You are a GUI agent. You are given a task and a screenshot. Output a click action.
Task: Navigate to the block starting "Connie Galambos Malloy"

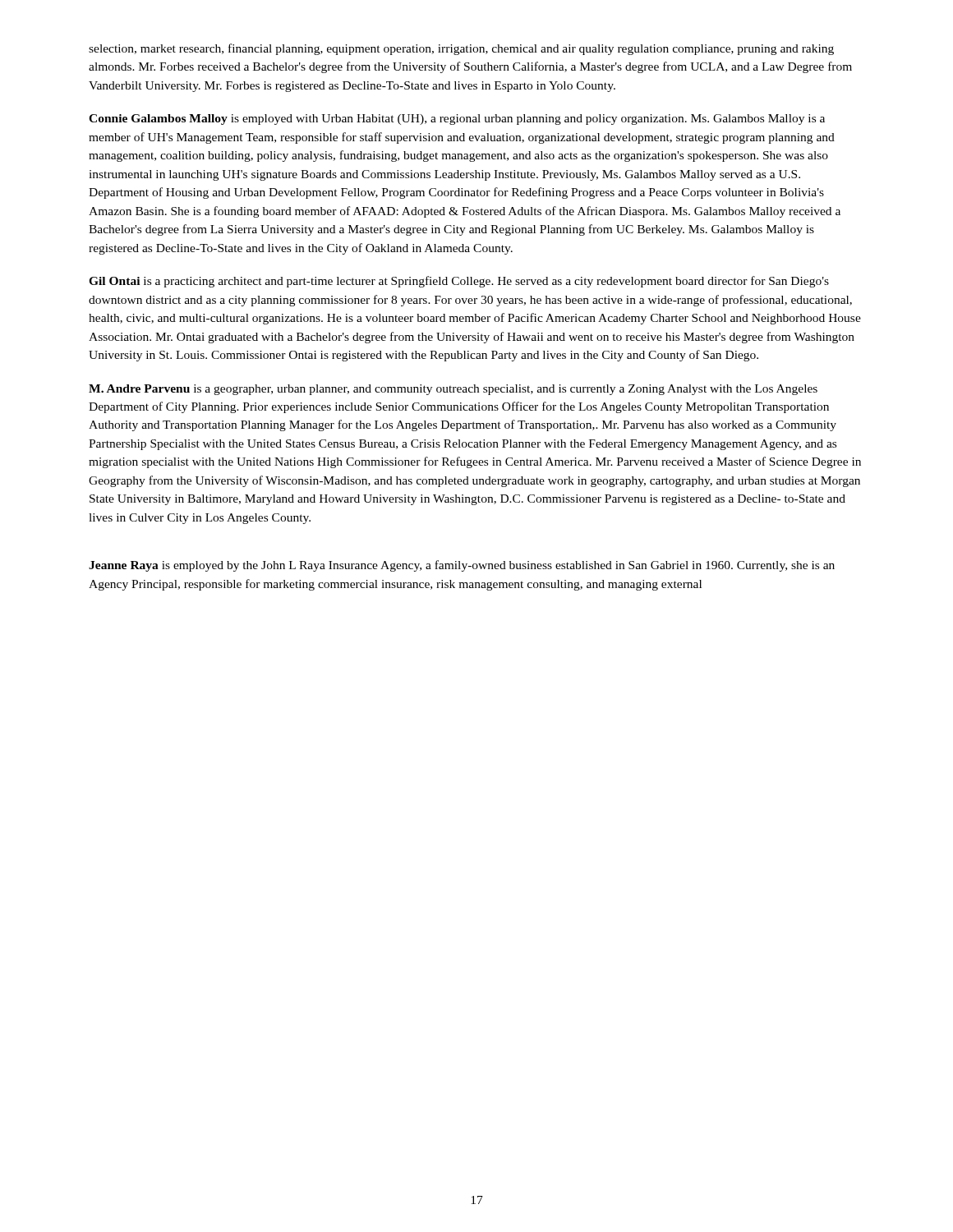coord(465,183)
